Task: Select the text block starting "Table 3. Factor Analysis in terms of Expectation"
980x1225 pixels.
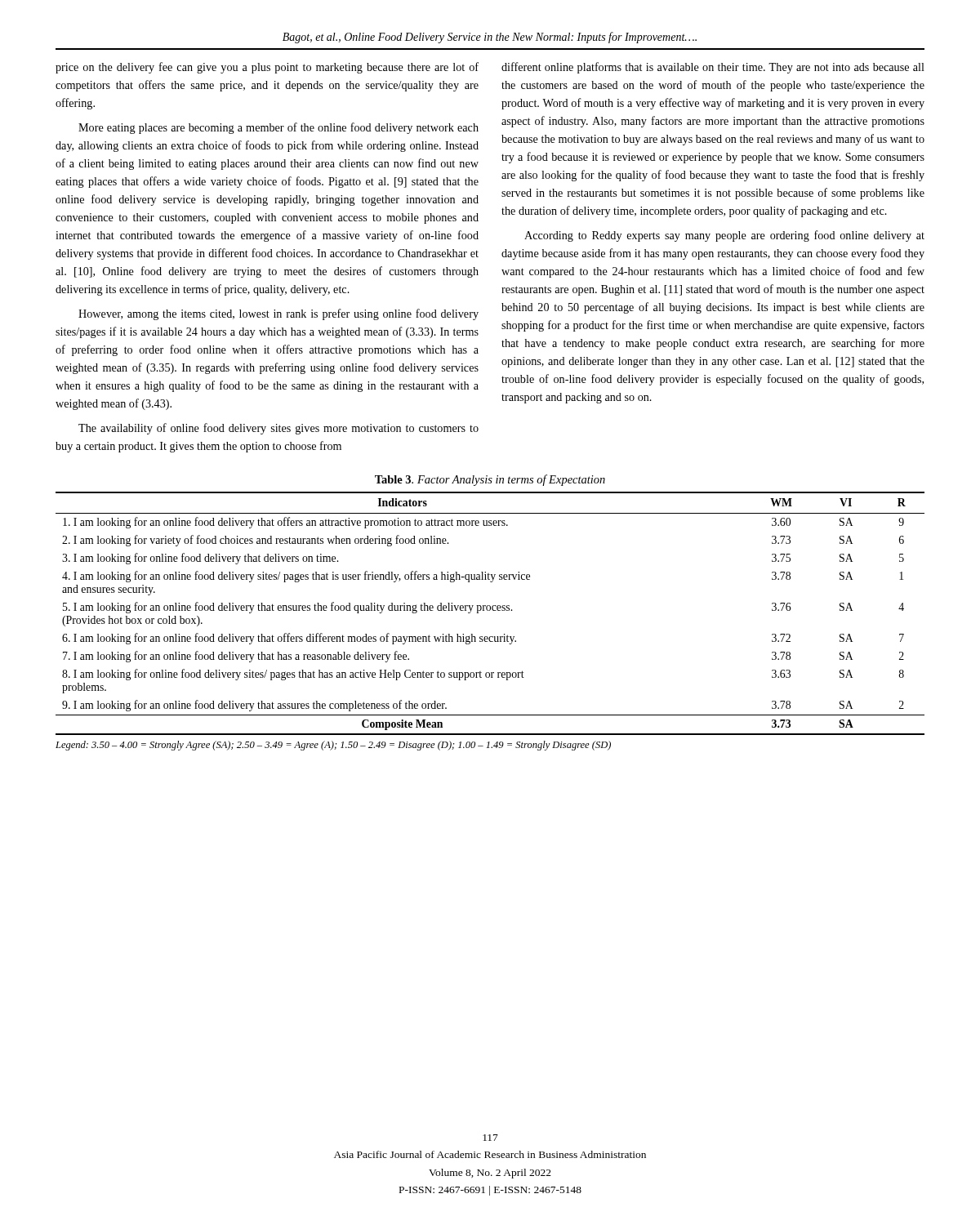Action: coord(490,479)
